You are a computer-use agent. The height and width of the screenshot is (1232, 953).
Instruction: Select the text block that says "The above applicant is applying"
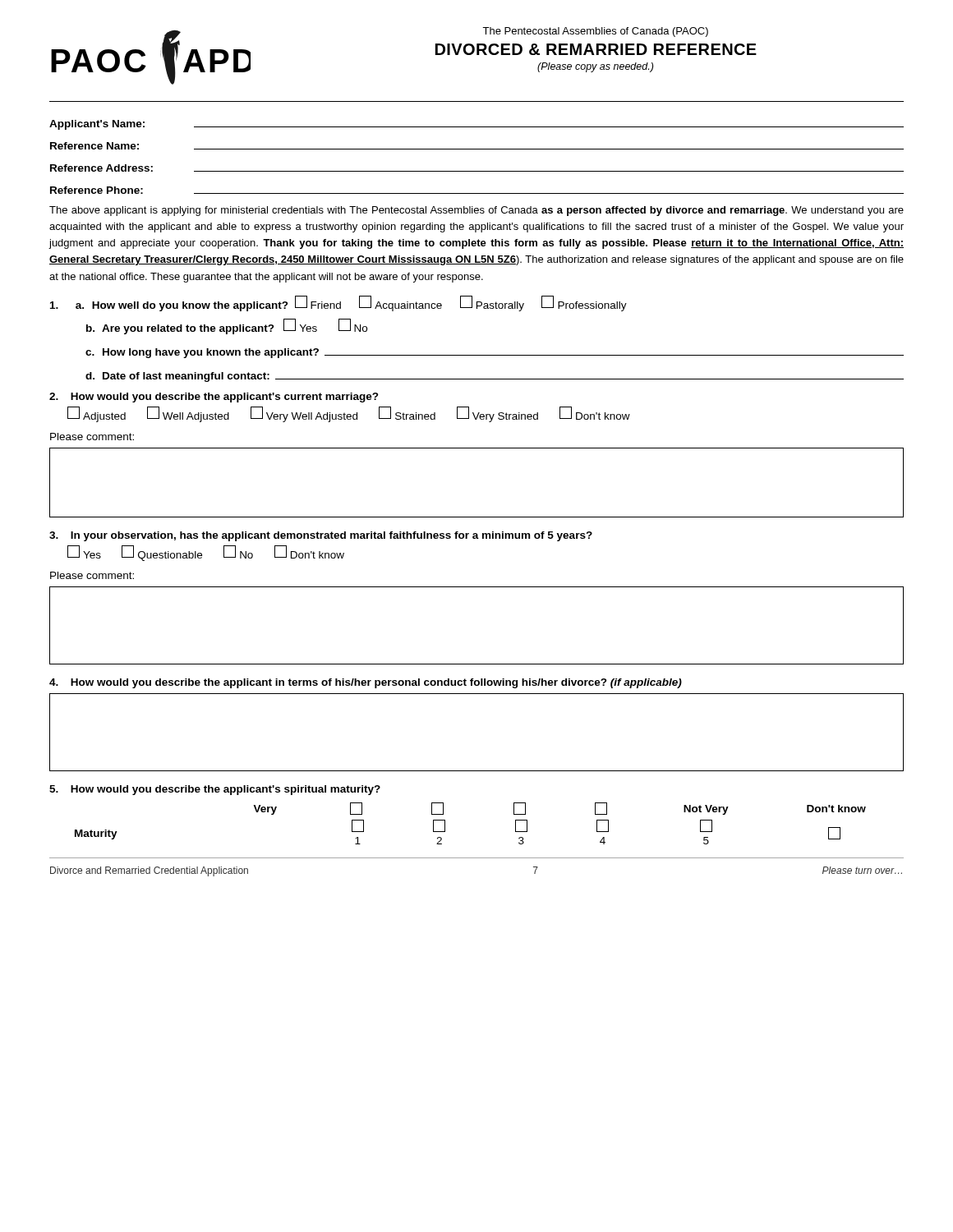click(476, 243)
